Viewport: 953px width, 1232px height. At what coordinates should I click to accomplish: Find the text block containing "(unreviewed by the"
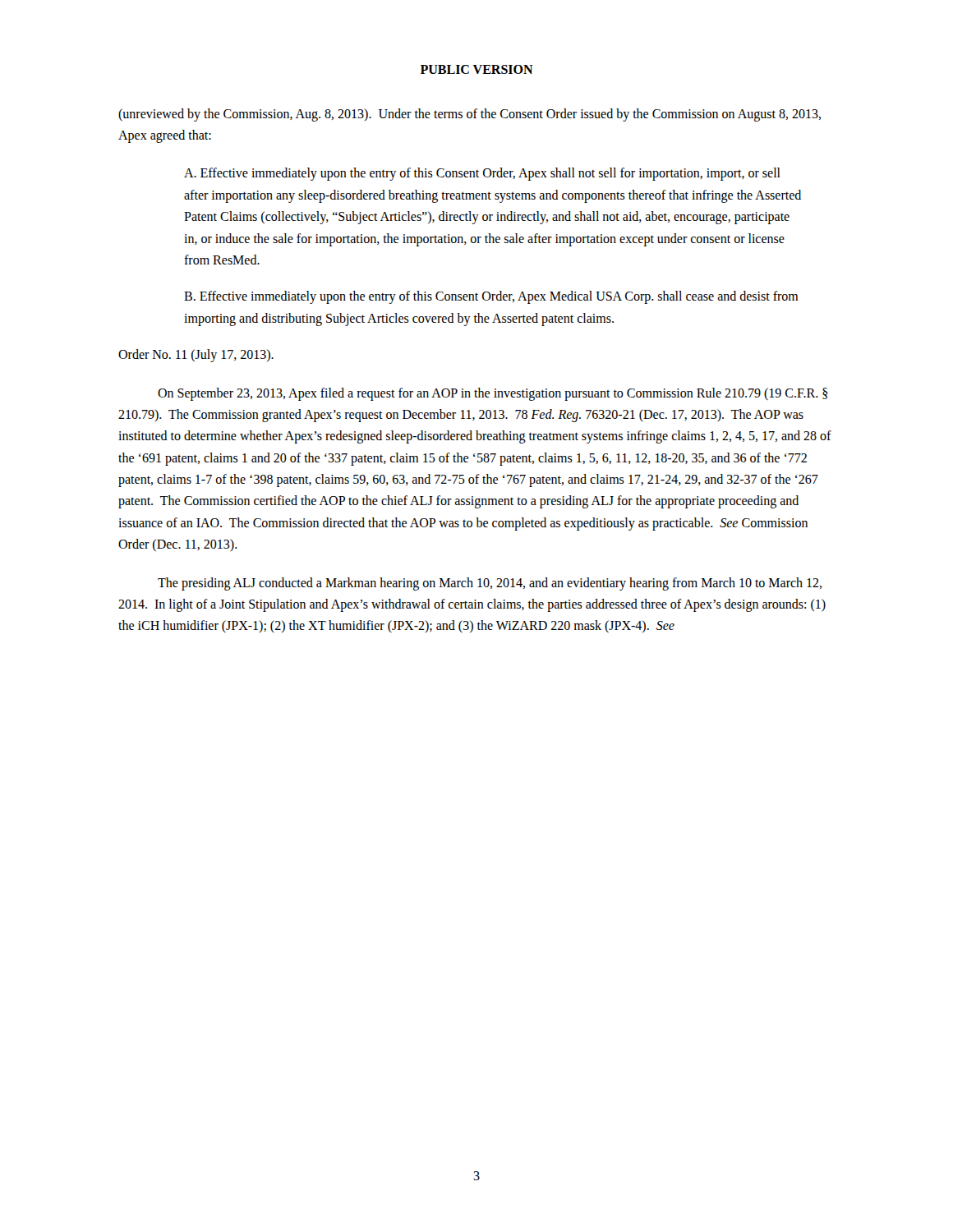(x=470, y=124)
